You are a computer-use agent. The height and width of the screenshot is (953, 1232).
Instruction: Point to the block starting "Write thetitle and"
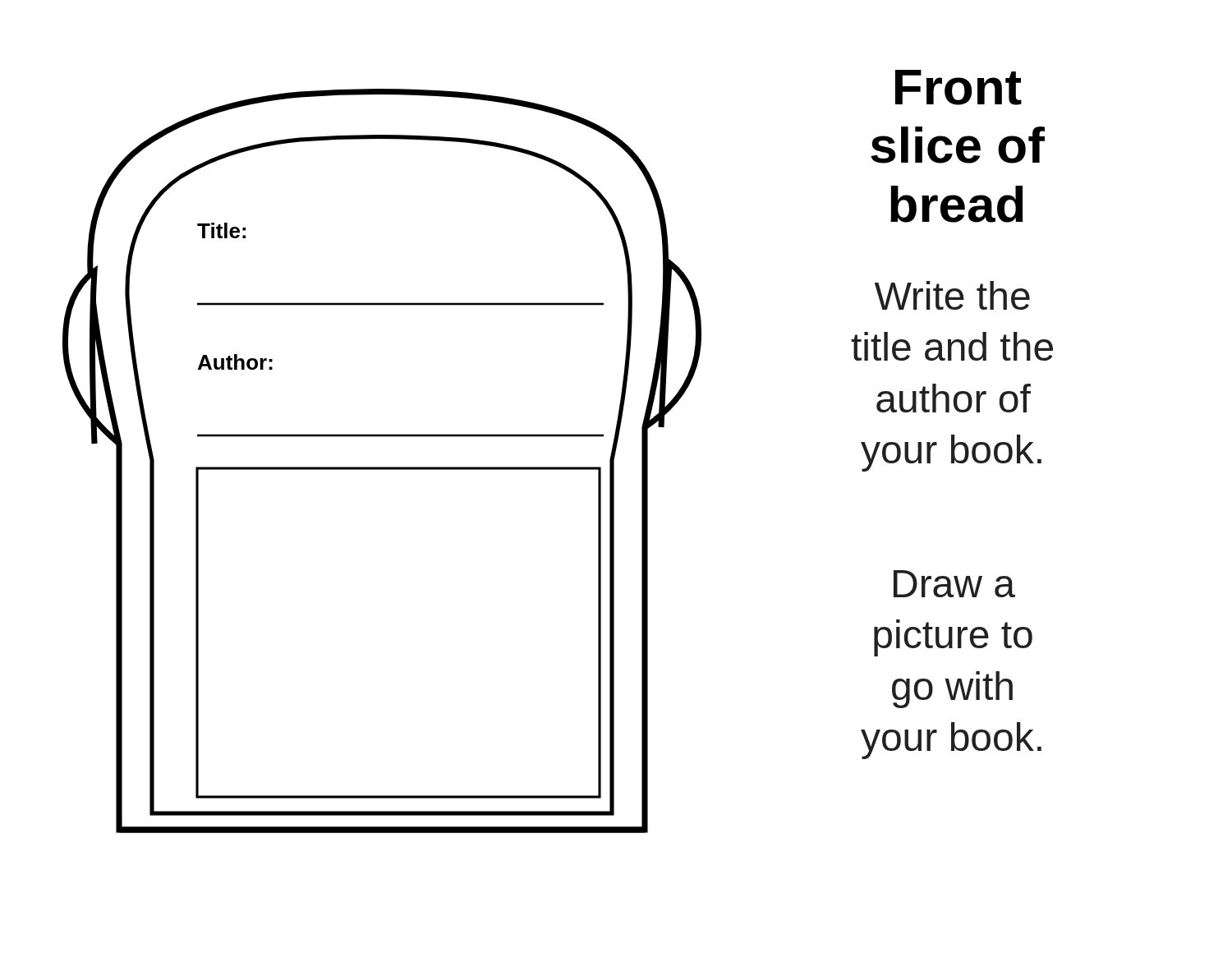[x=953, y=373]
